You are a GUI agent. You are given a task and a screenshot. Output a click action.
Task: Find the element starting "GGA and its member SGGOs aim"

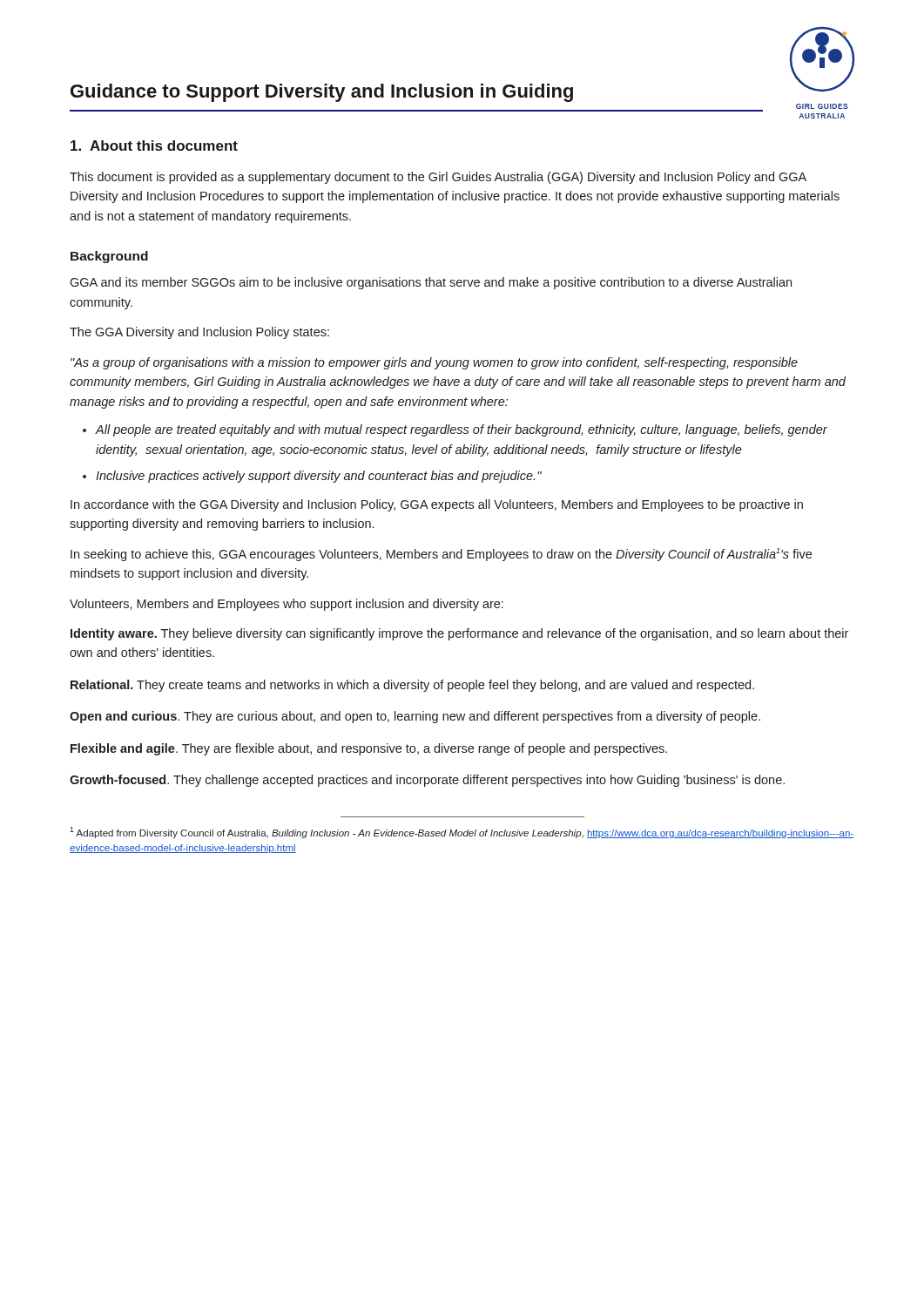431,292
